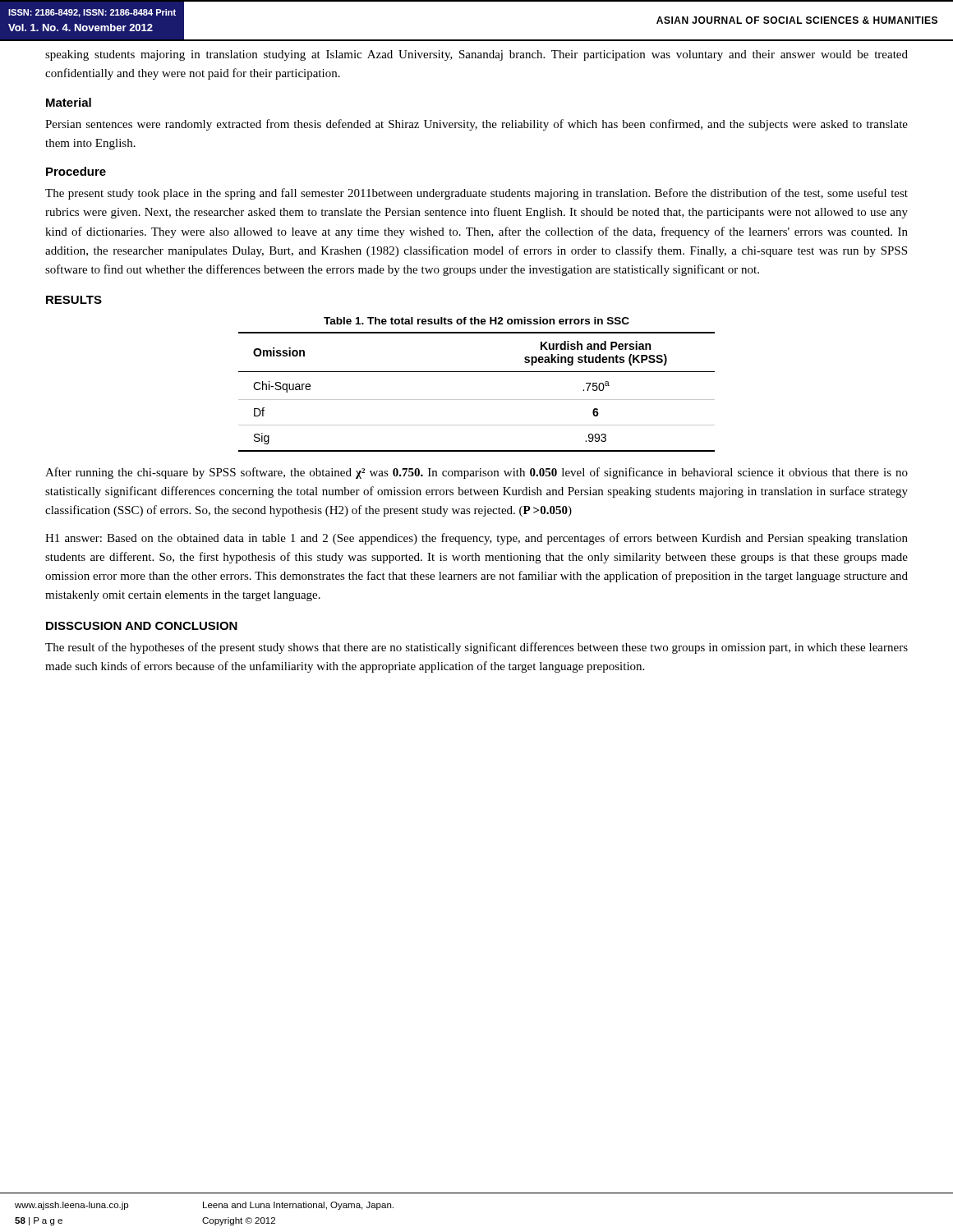Point to the block starting "The result of the hypotheses"
The image size is (953, 1232).
(x=476, y=657)
